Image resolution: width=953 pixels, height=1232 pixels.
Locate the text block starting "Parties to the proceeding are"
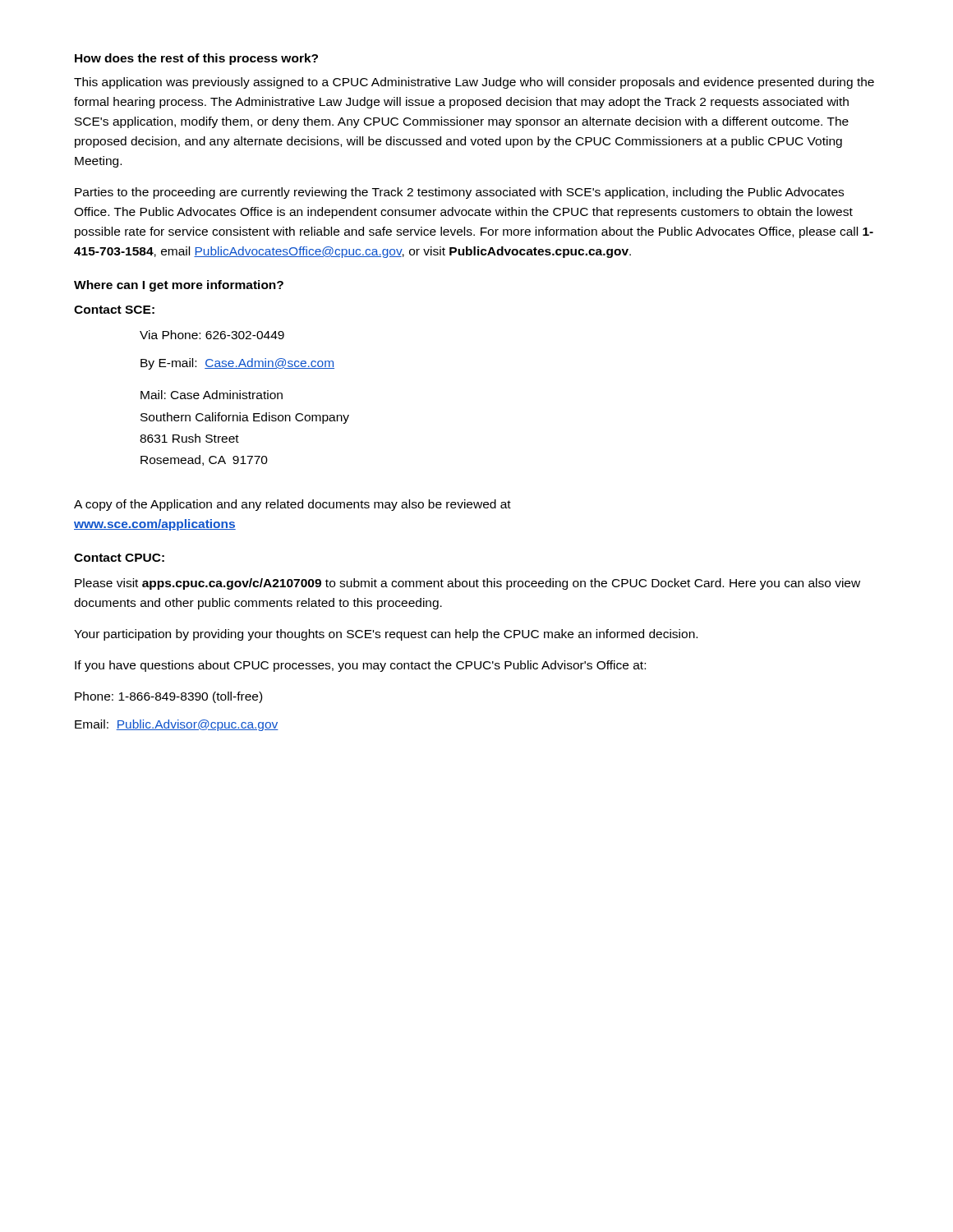pyautogui.click(x=474, y=221)
